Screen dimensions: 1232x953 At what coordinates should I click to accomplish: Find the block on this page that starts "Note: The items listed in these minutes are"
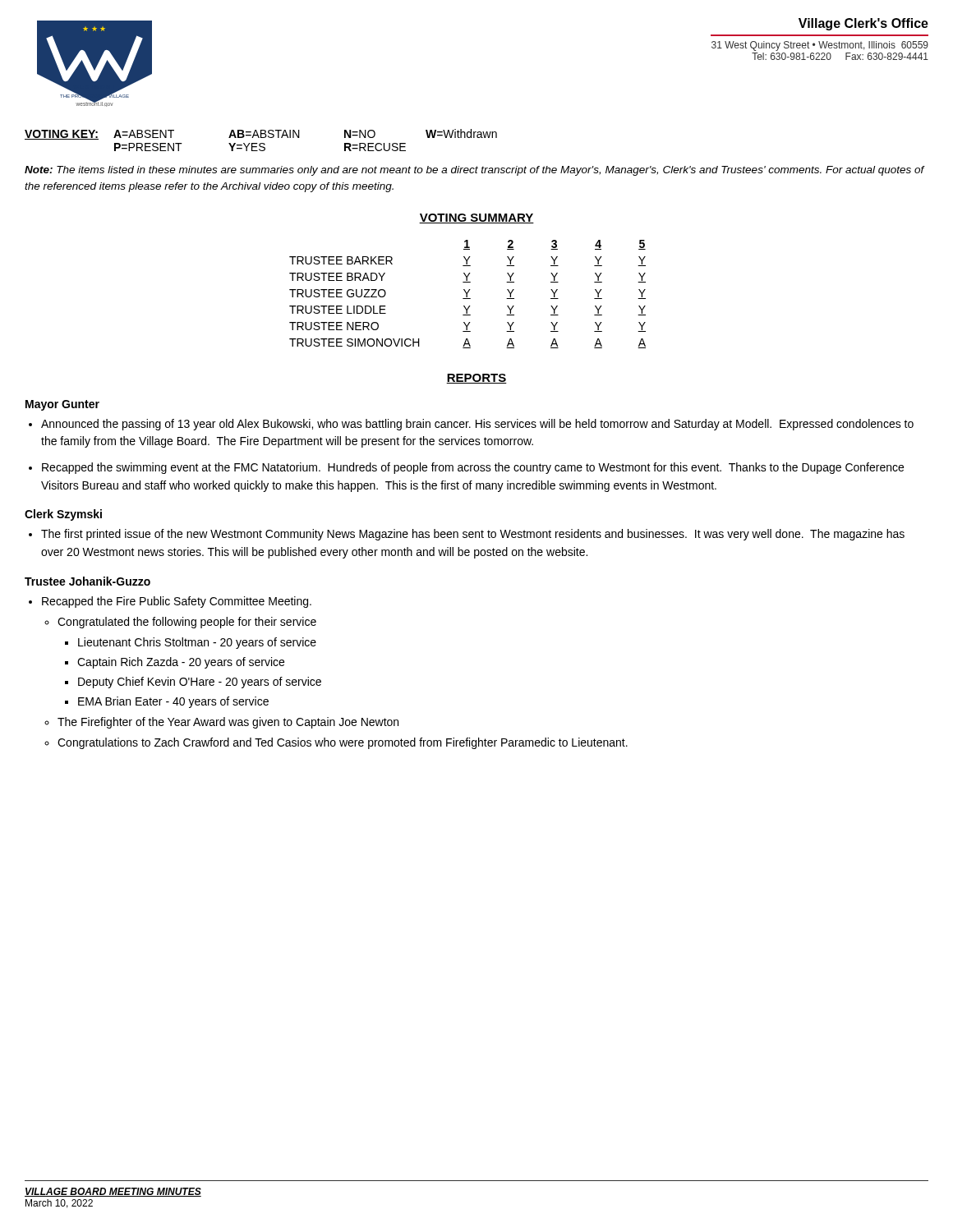point(474,178)
